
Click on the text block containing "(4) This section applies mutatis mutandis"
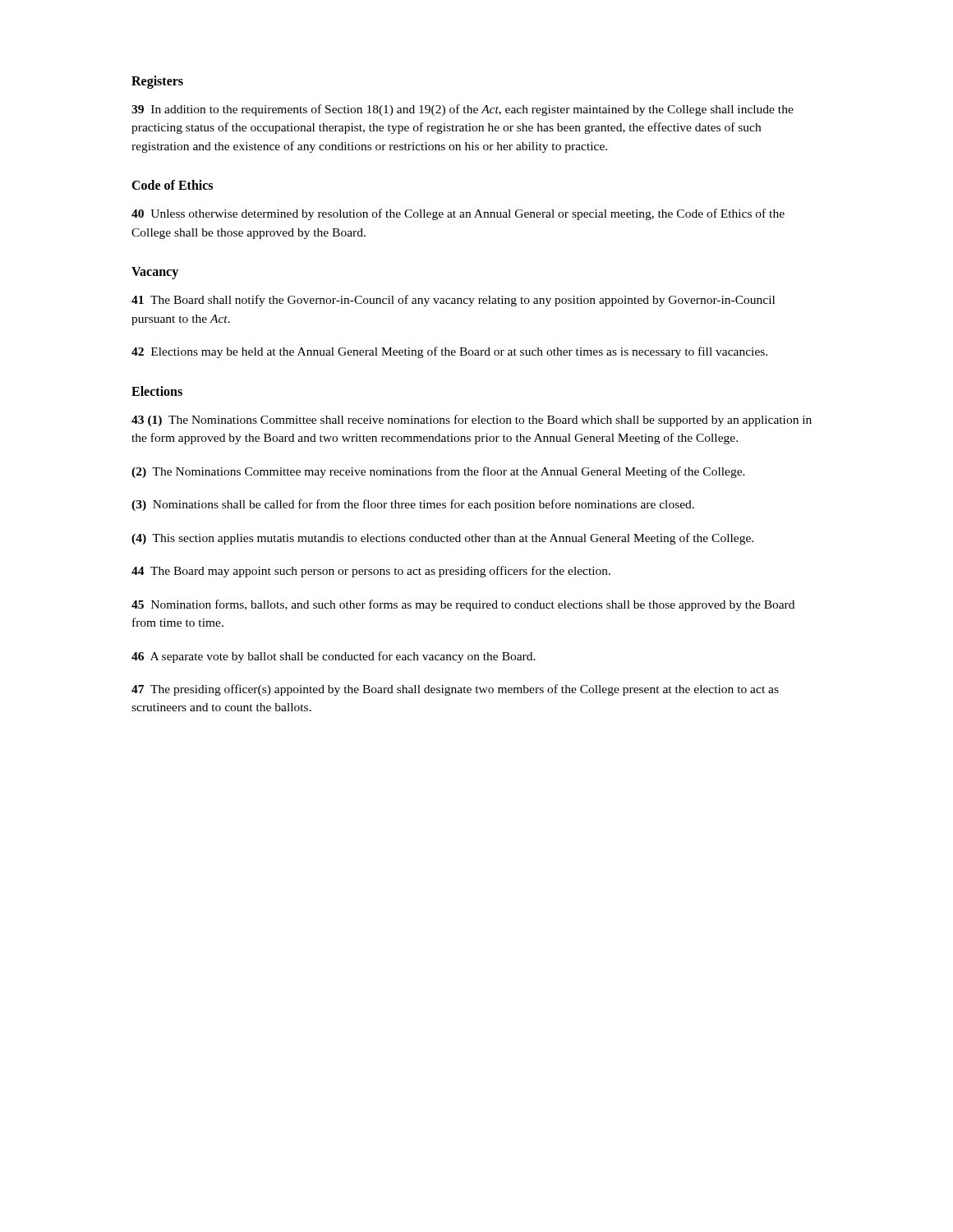pyautogui.click(x=443, y=537)
